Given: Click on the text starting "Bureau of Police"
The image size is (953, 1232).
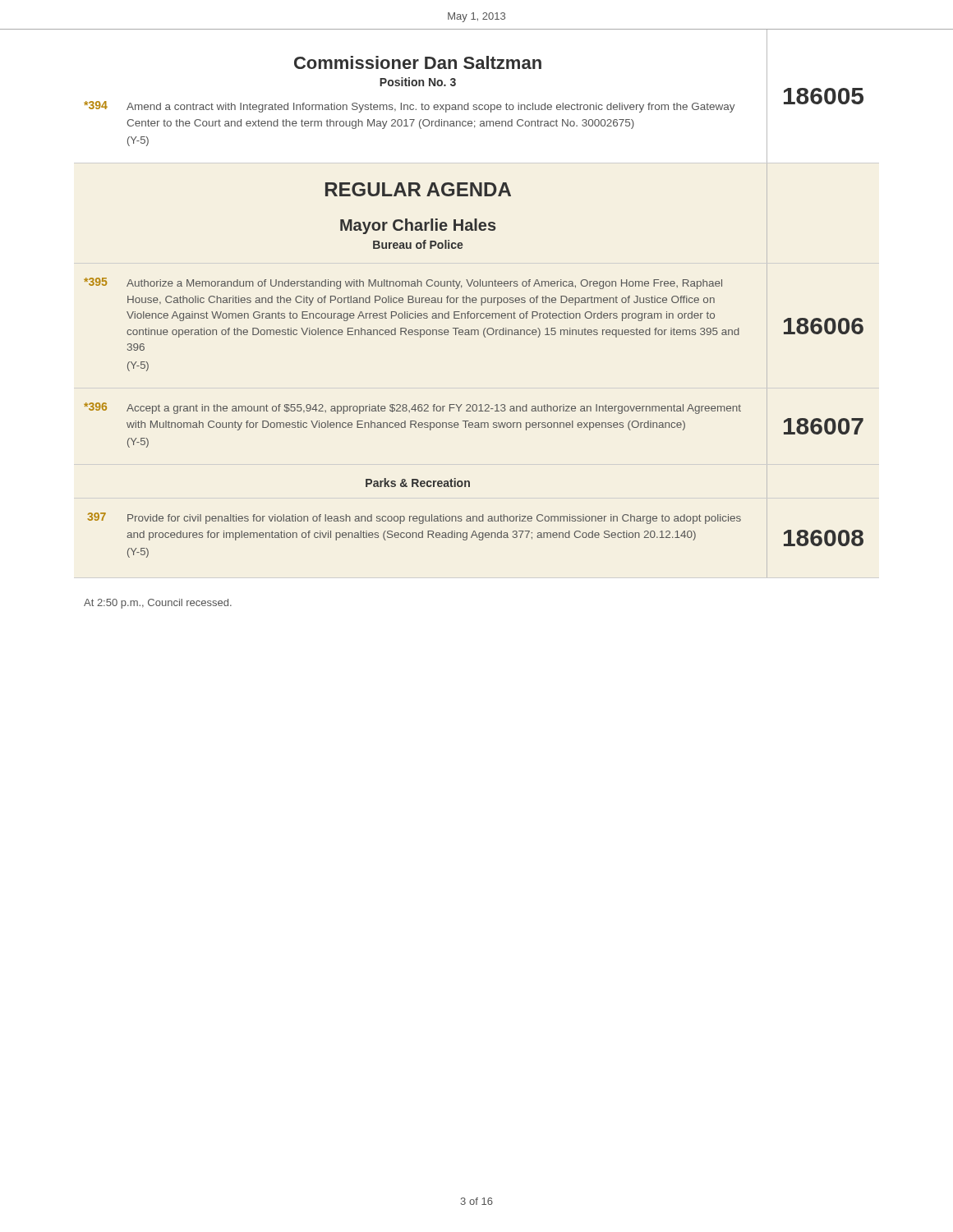Looking at the screenshot, I should pyautogui.click(x=418, y=245).
